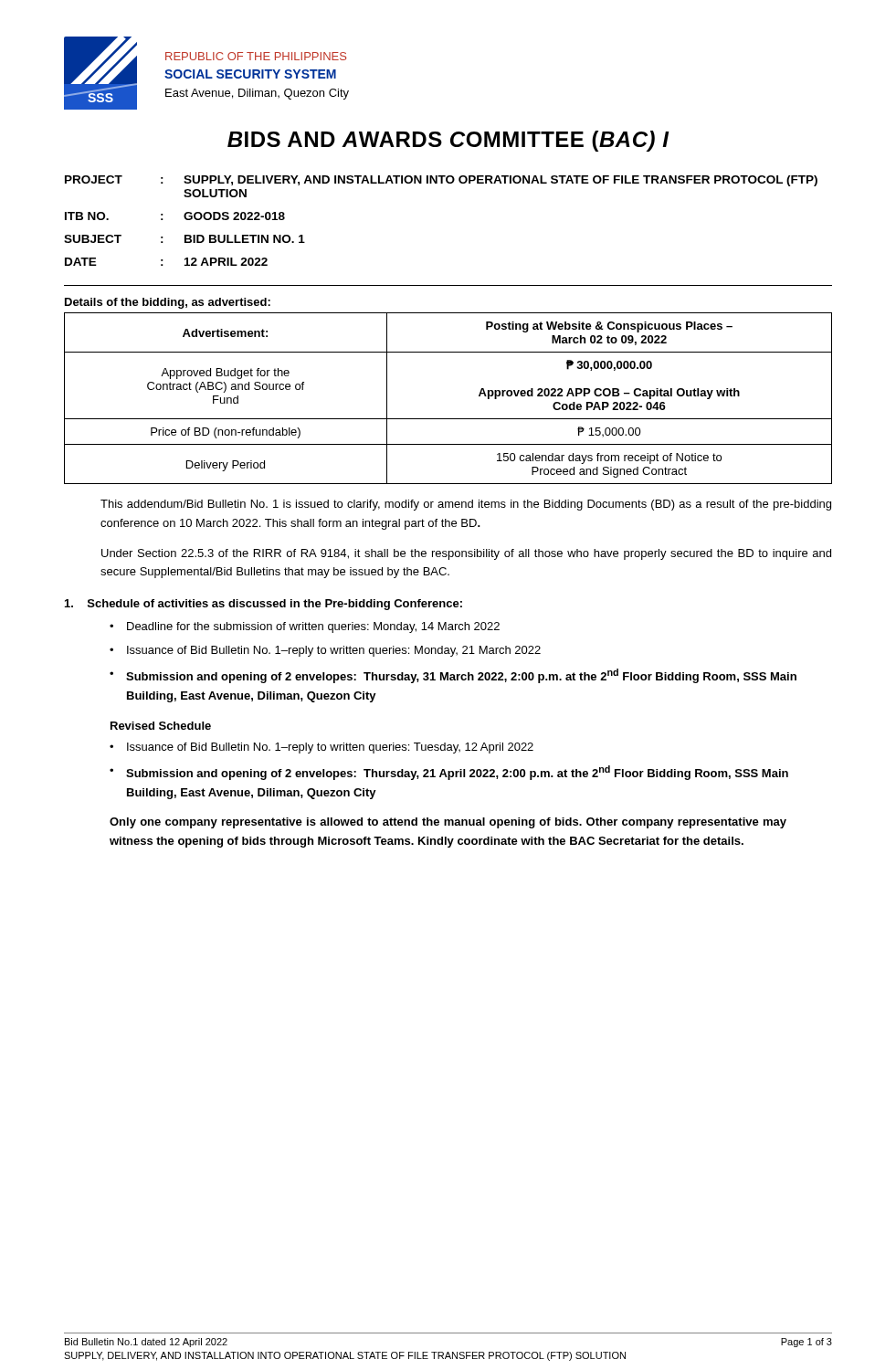Select the block starting "This addendum/Bid Bulletin No."
The height and width of the screenshot is (1370, 896).
tap(466, 513)
